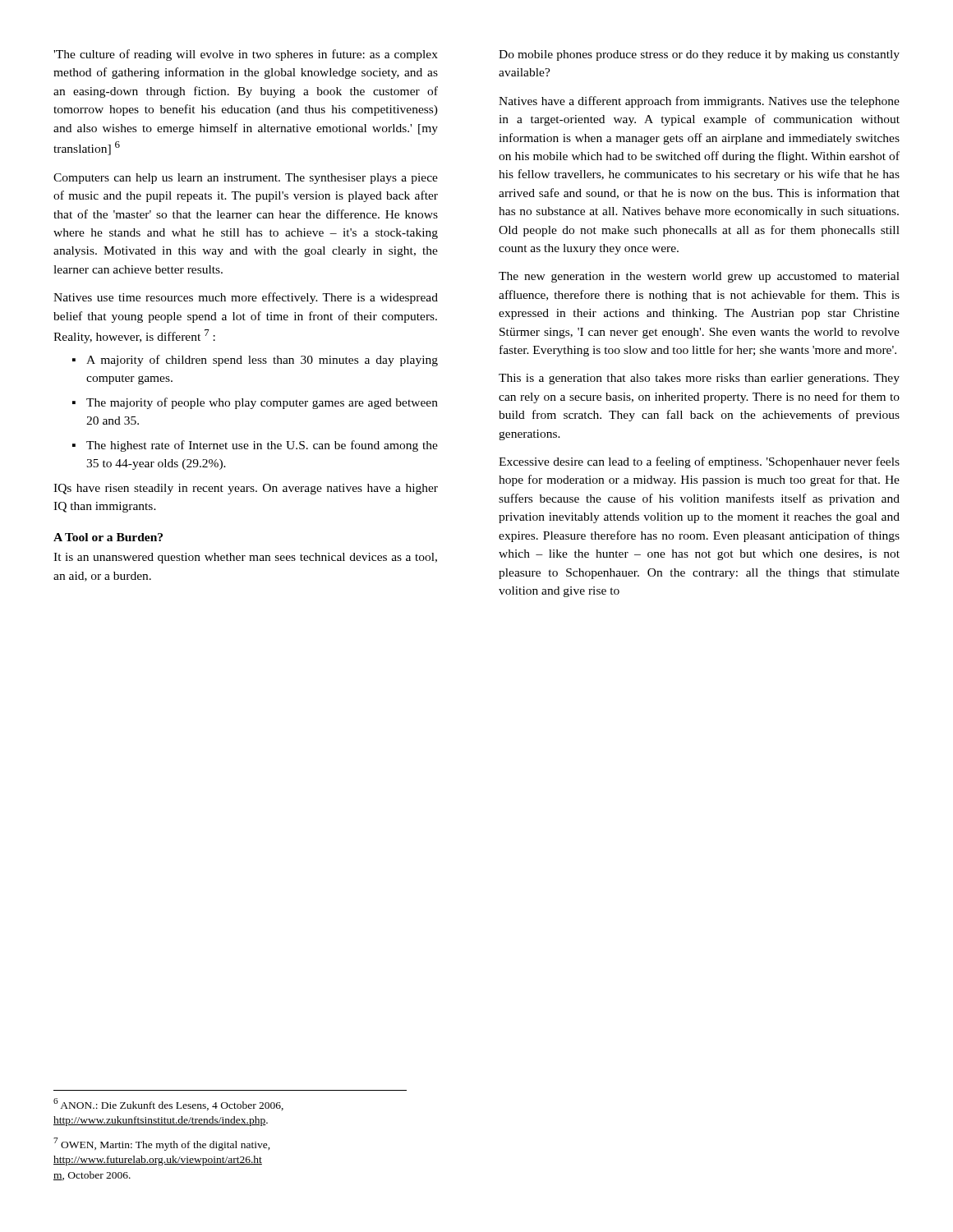
Task: Click on the text starting "The majority of people"
Action: tap(262, 411)
